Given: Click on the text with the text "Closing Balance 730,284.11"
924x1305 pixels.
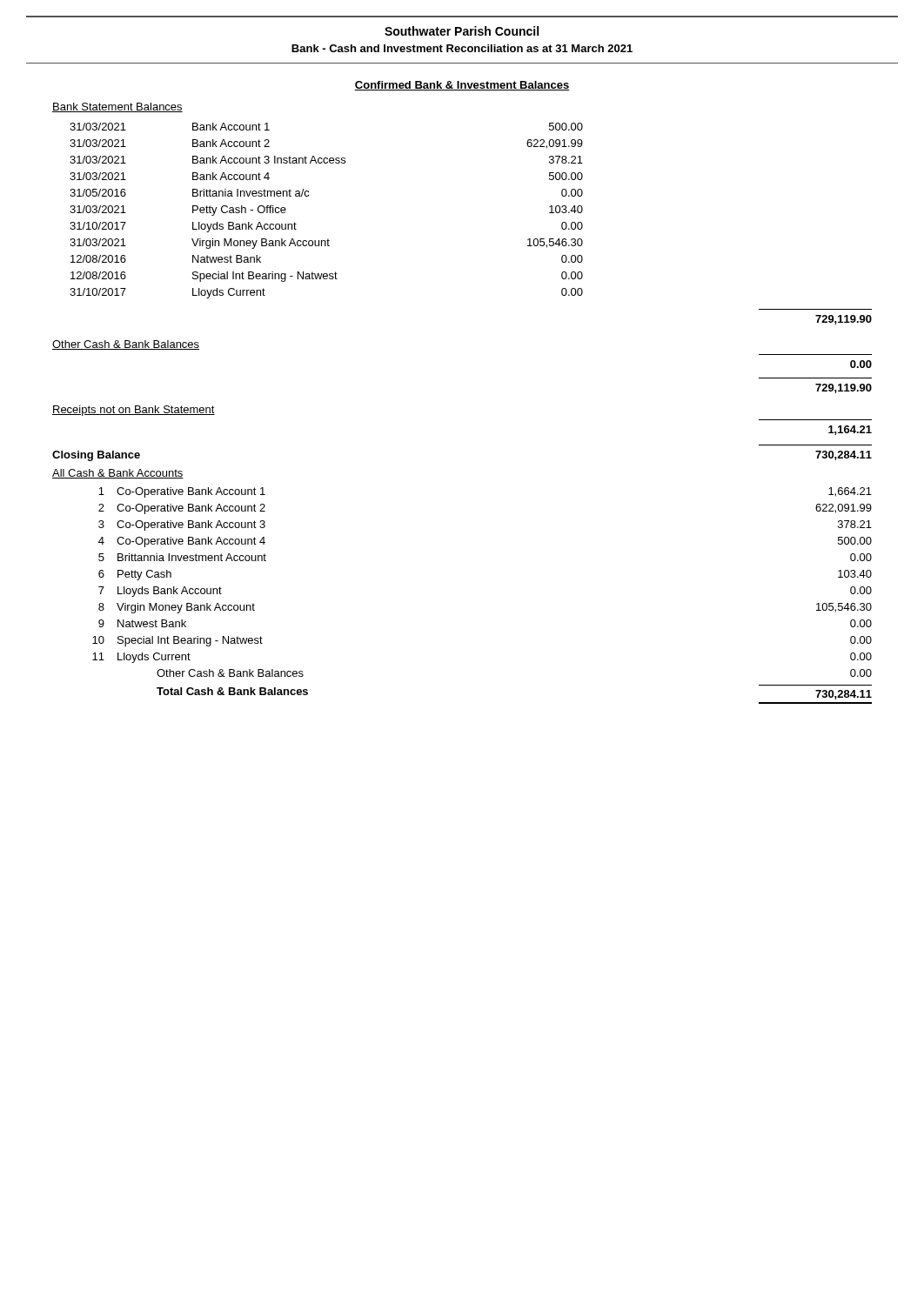Looking at the screenshot, I should (x=100, y=455).
